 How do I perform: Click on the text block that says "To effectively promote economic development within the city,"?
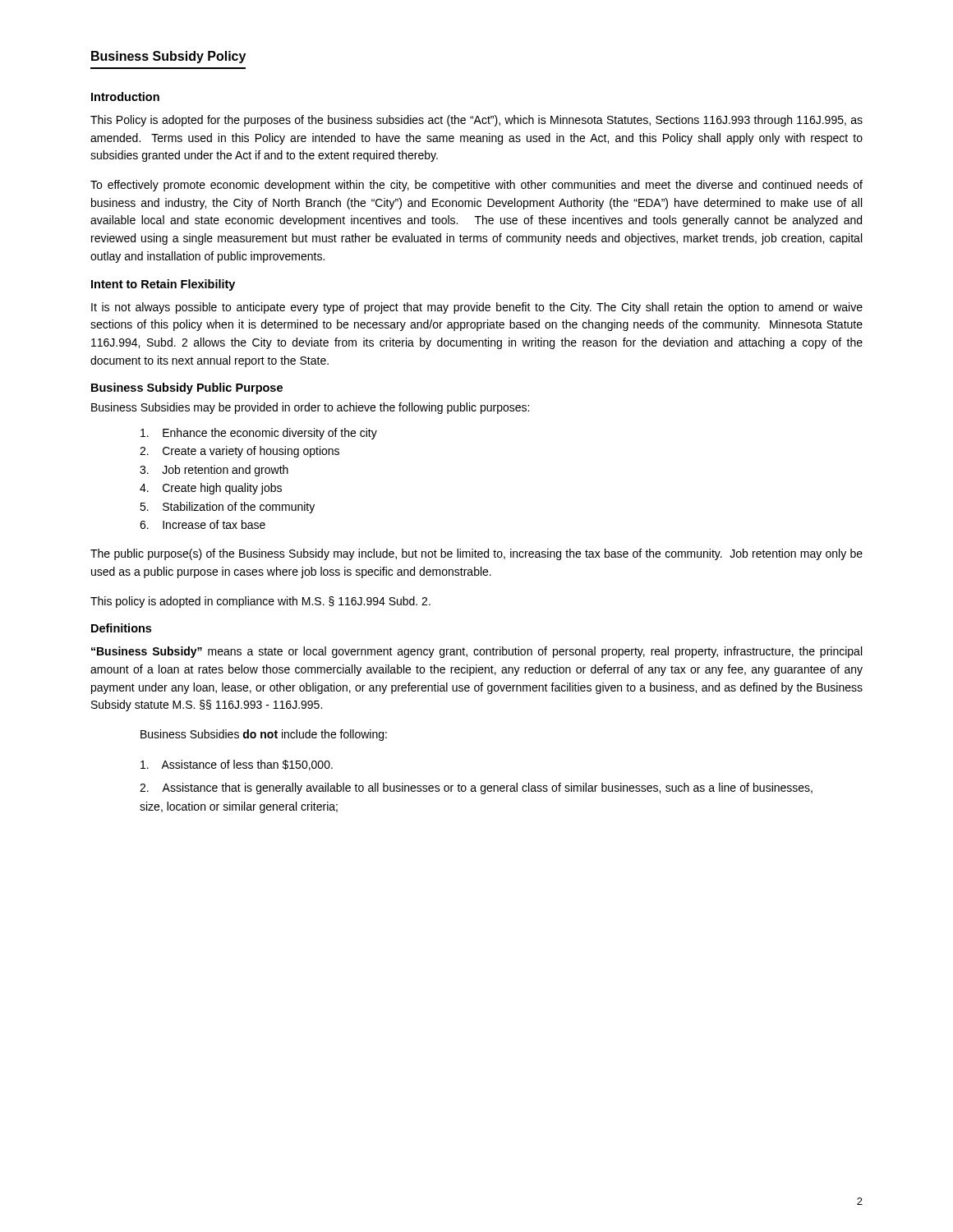coord(476,220)
